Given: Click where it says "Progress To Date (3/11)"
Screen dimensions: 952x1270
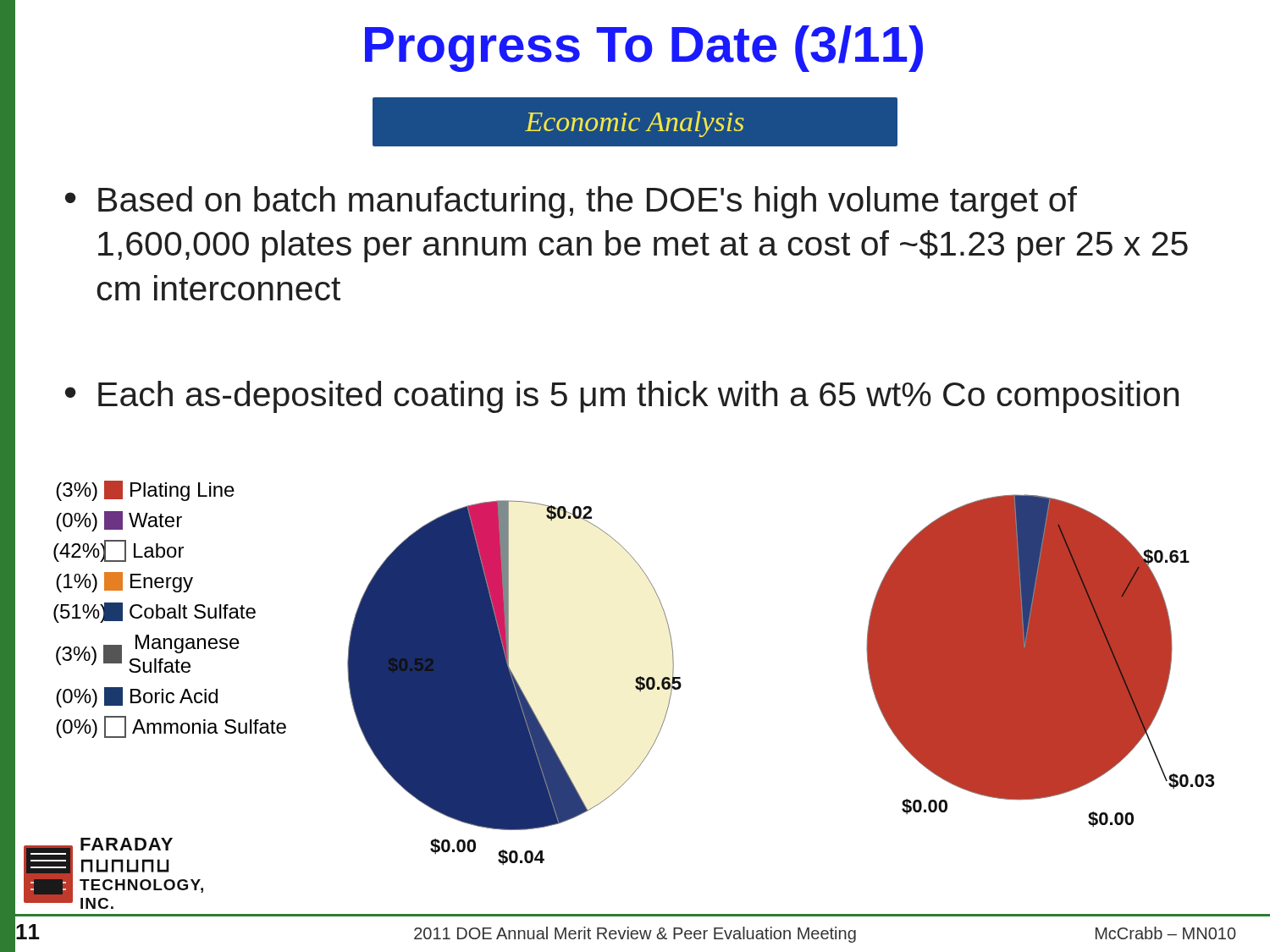Looking at the screenshot, I should pyautogui.click(x=643, y=44).
